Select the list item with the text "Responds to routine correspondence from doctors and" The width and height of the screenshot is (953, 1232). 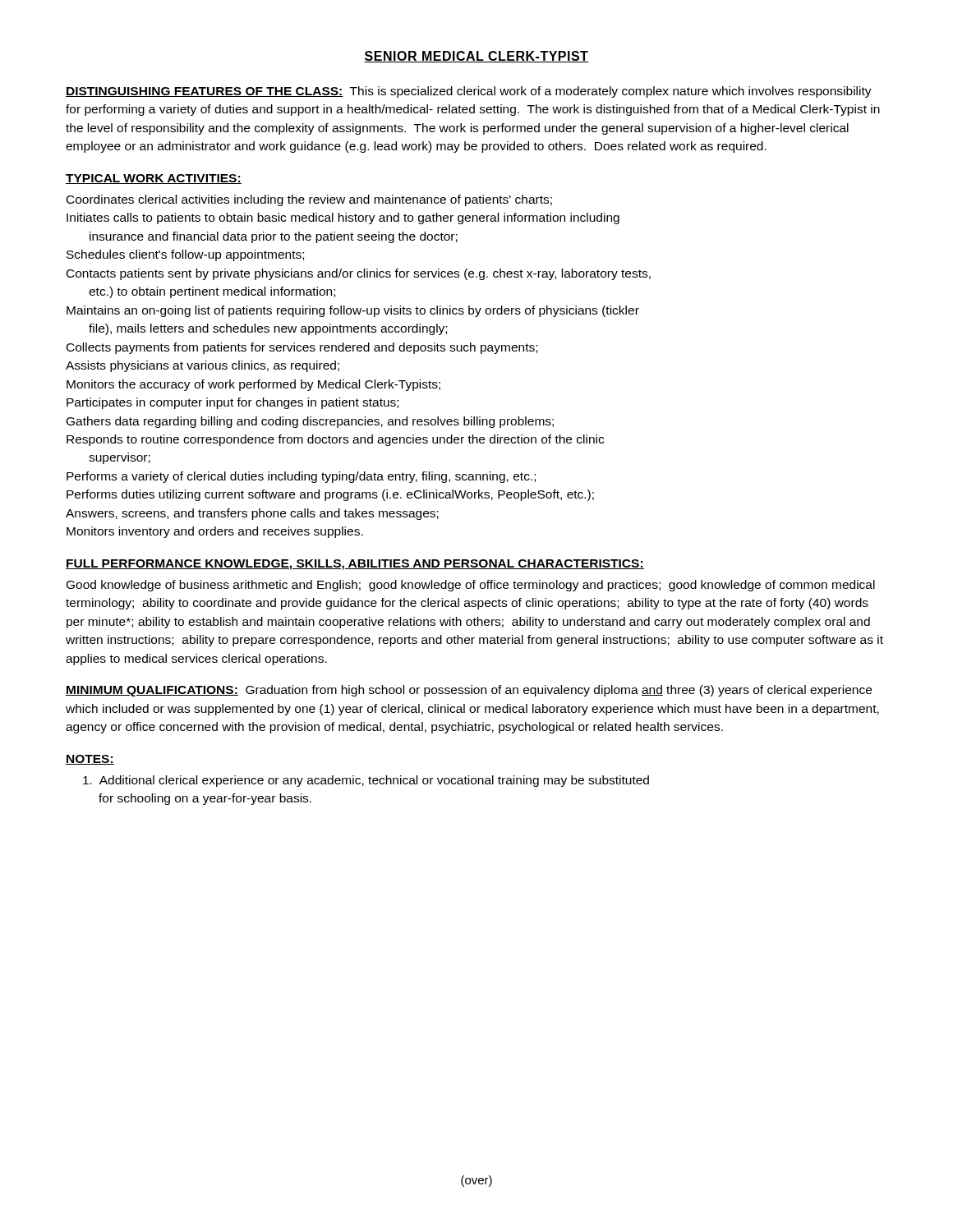coord(335,439)
